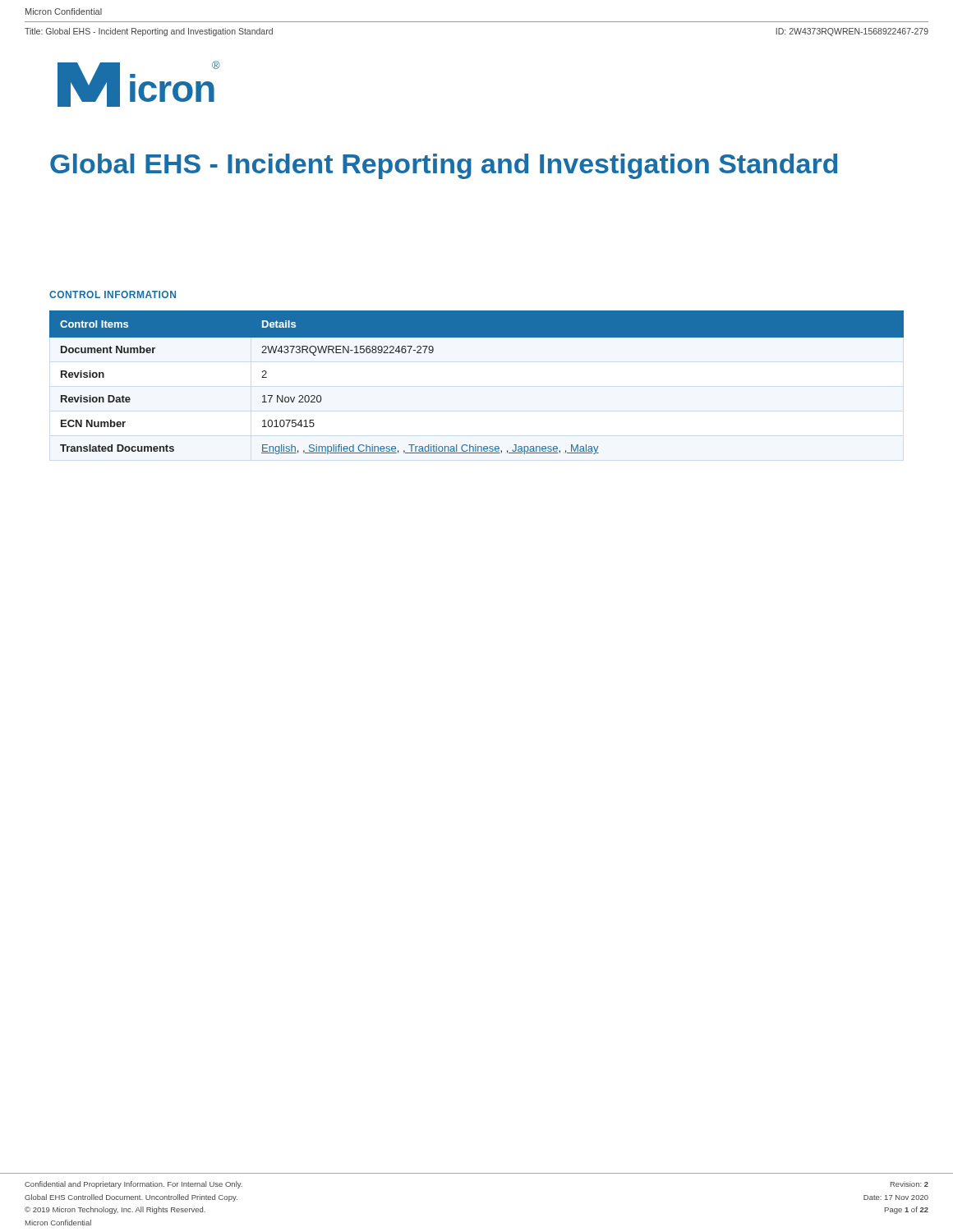Screen dimensions: 1232x953
Task: Click a logo
Action: tap(136, 85)
